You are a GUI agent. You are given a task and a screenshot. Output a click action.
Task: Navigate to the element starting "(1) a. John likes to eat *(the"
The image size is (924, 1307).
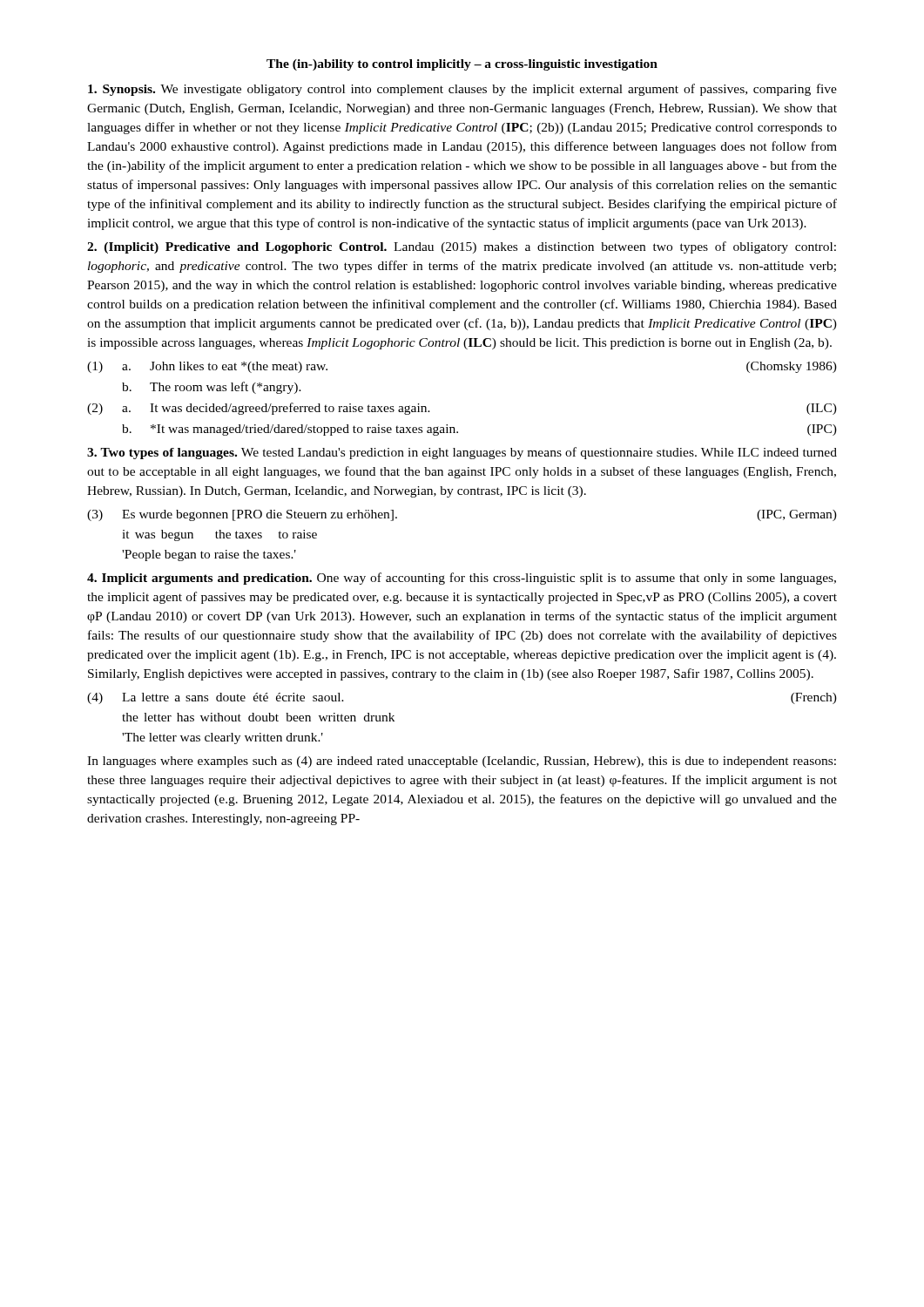pyautogui.click(x=94, y=367)
